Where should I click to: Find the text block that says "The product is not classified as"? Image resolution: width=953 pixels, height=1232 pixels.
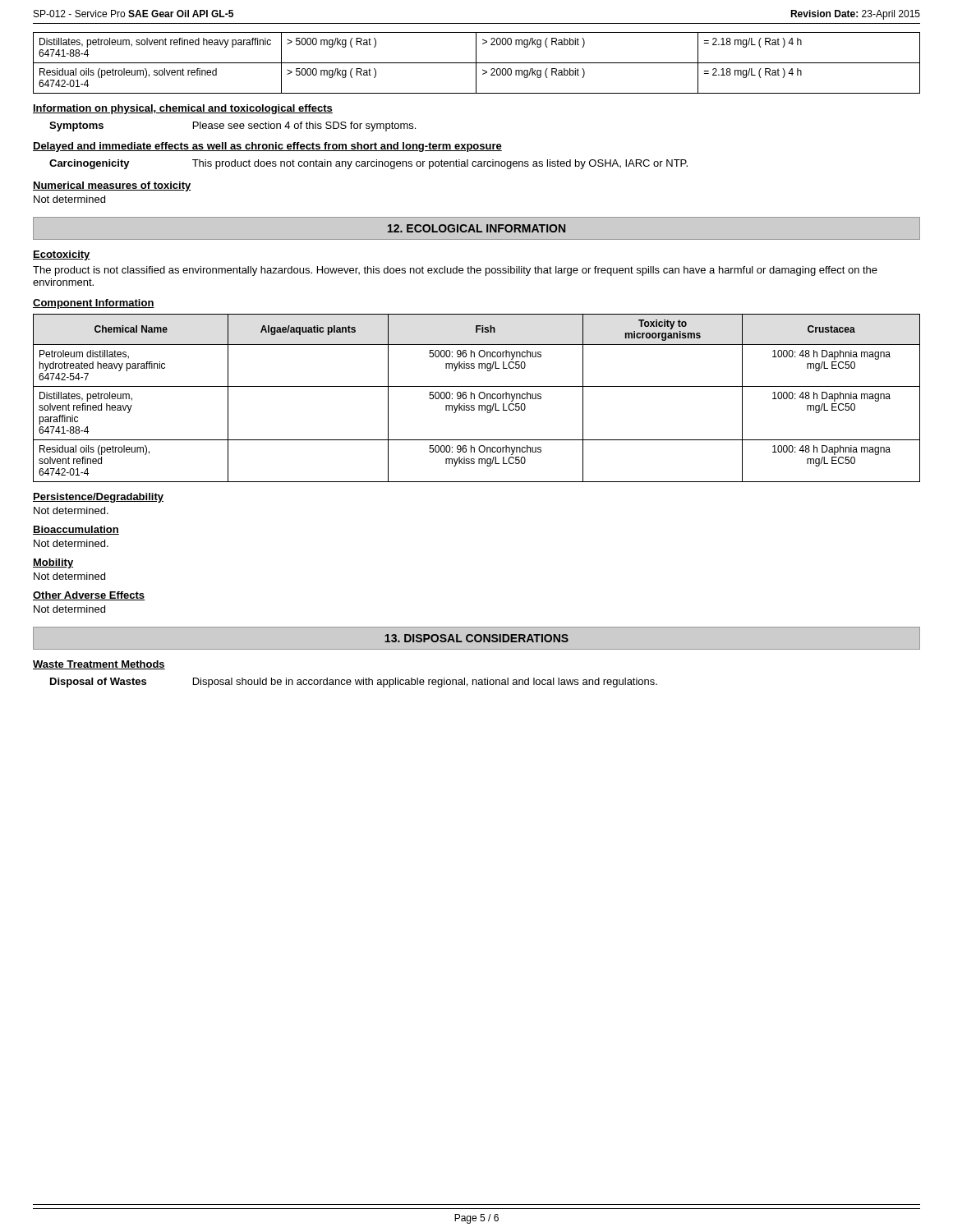click(x=455, y=276)
